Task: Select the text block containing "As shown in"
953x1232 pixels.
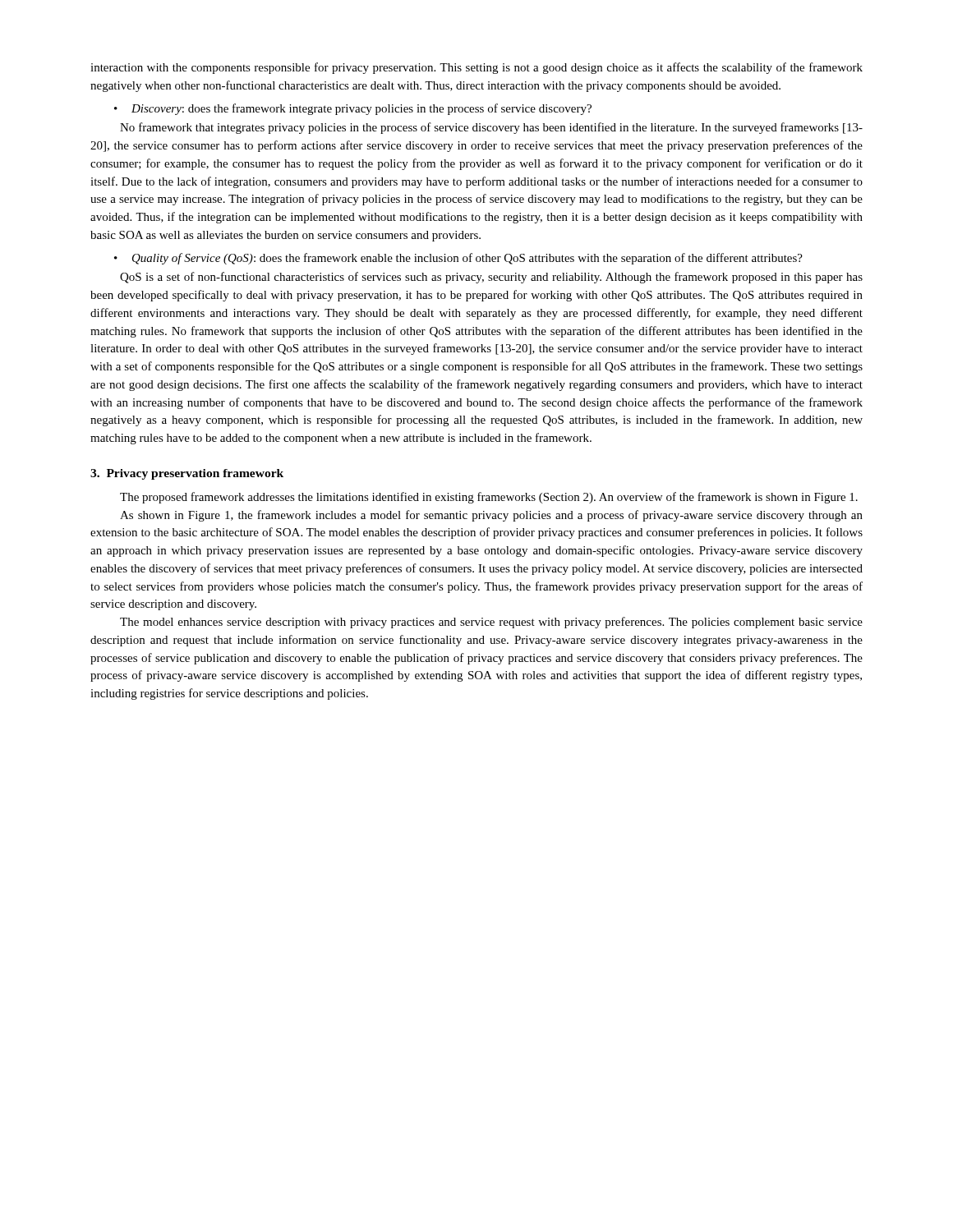Action: (x=476, y=560)
